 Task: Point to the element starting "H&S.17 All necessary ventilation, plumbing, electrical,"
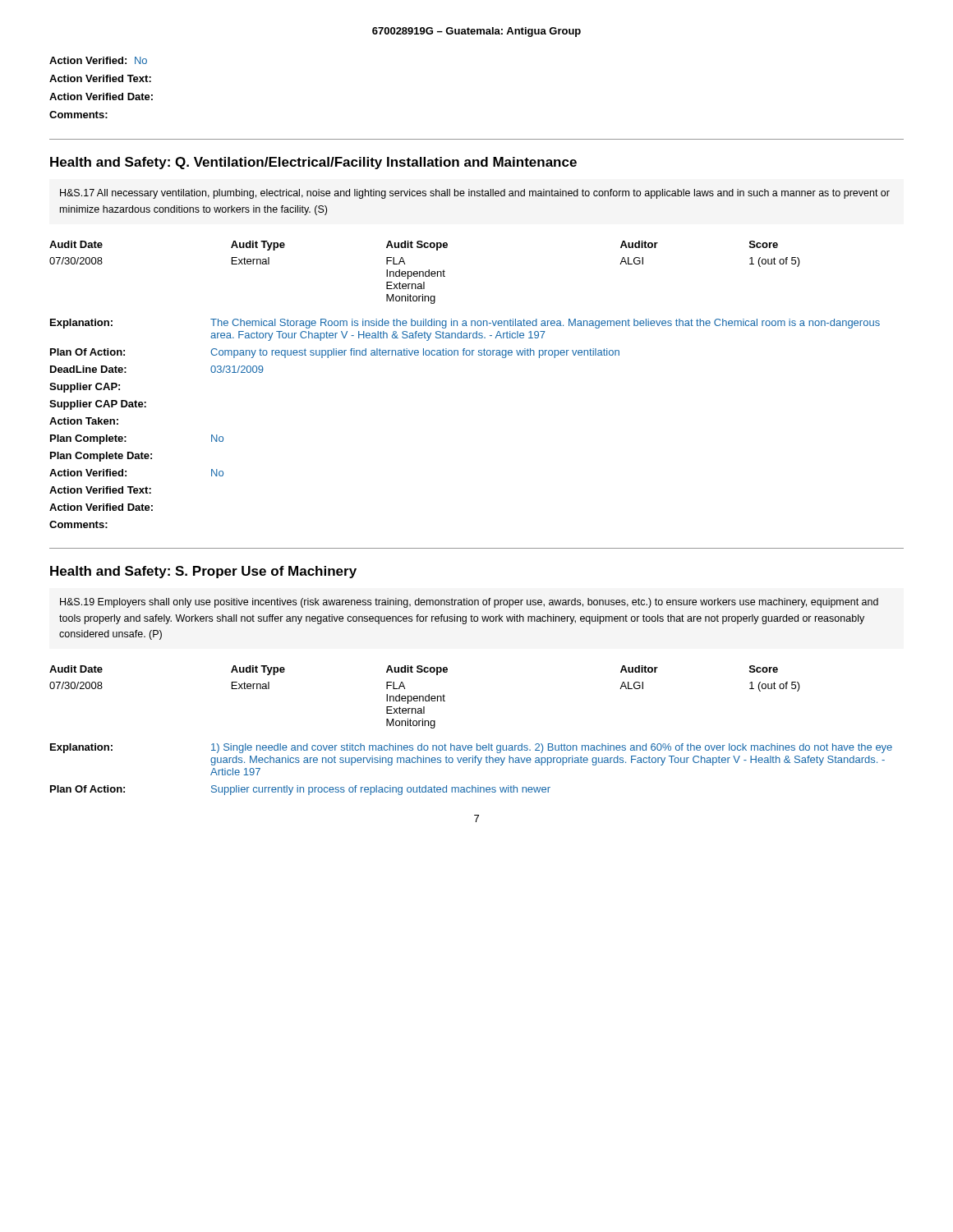(x=474, y=201)
